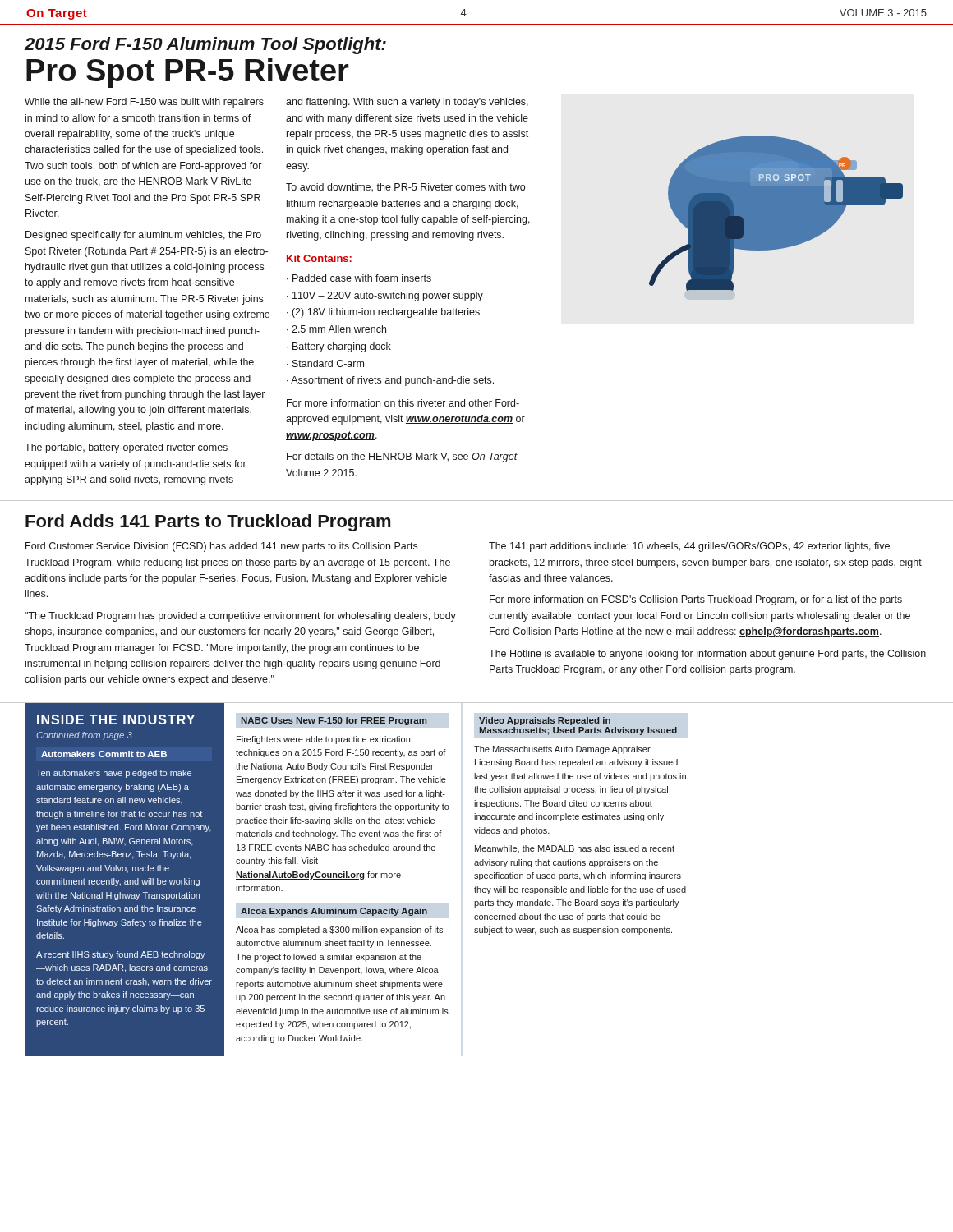
Task: Navigate to the text block starting "Kit Contains:"
Action: click(x=319, y=258)
